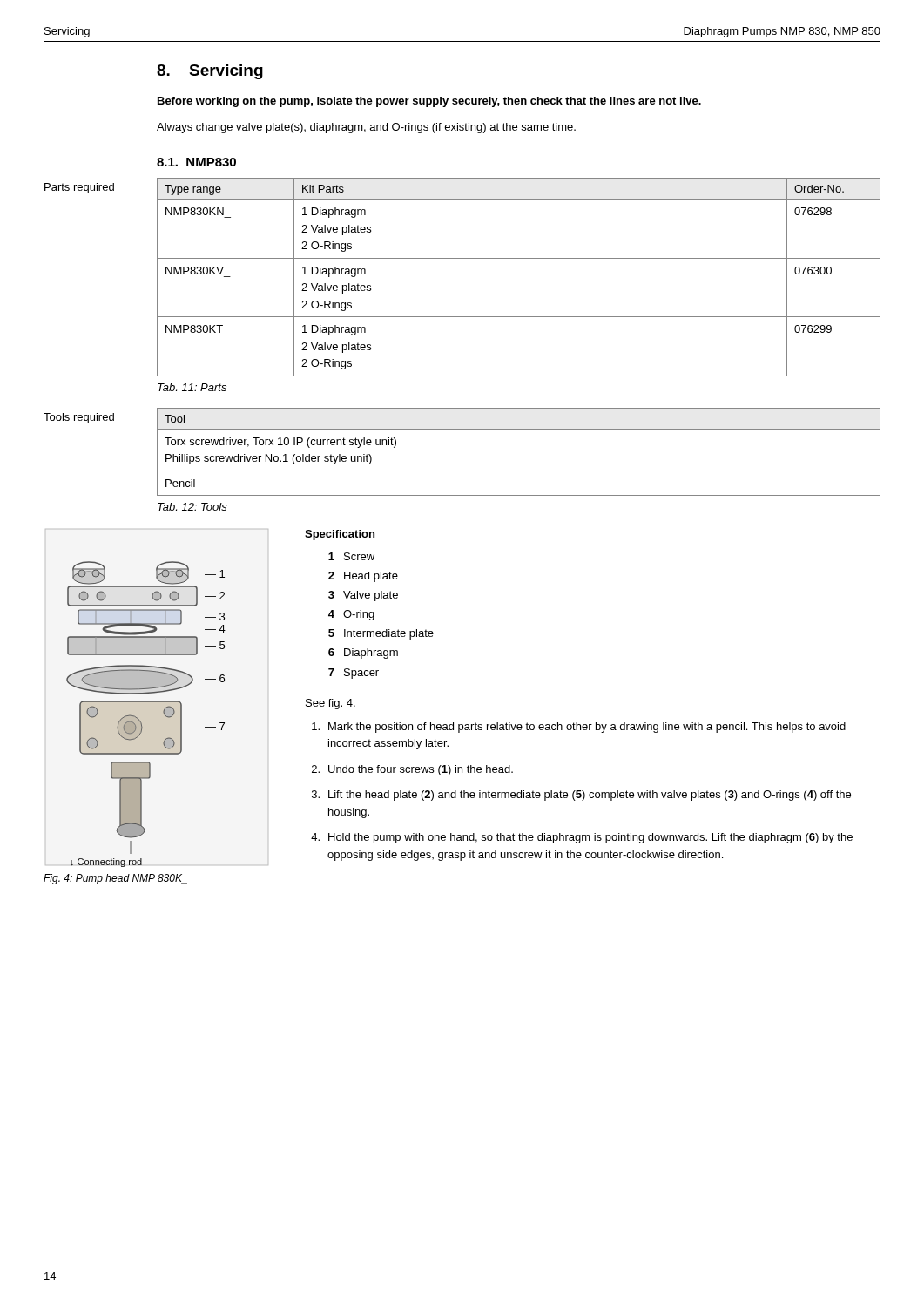Locate the region starting "See fig. 4."

(330, 702)
